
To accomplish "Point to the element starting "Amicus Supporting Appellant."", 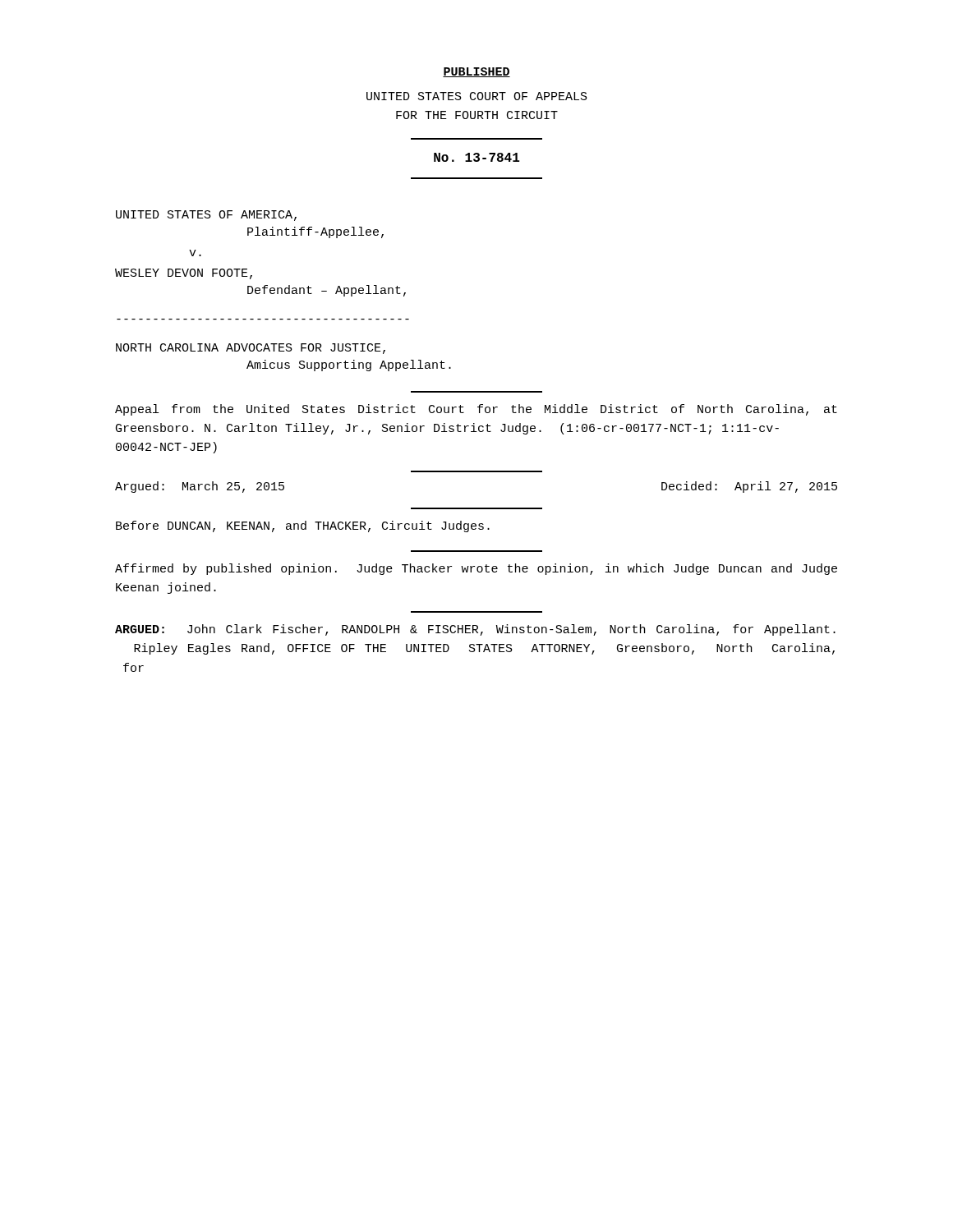I will pos(350,365).
